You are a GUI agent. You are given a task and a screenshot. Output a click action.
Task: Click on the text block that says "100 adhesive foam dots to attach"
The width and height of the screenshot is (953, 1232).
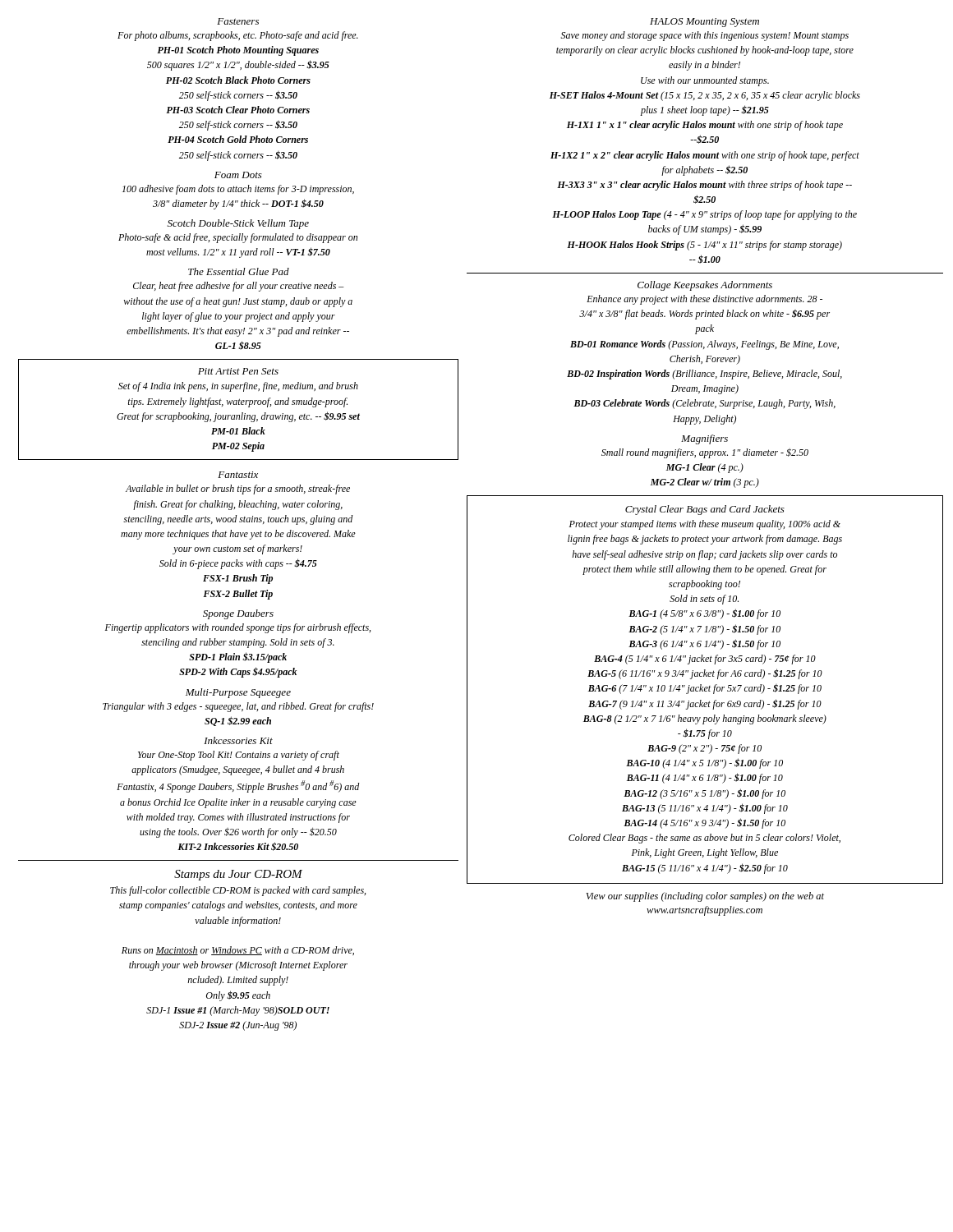238,196
